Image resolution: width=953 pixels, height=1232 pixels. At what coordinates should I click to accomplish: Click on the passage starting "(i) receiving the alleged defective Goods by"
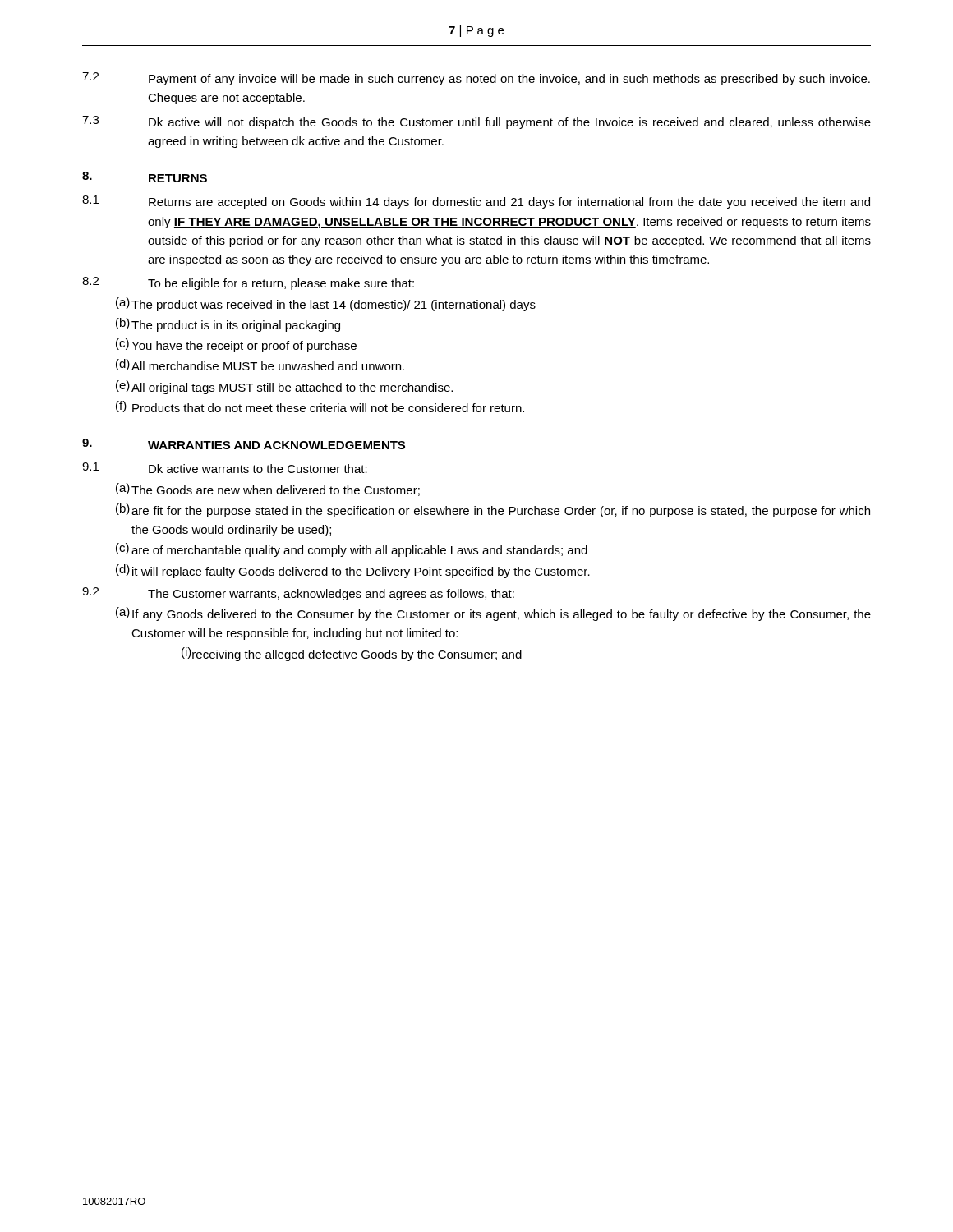pos(476,654)
